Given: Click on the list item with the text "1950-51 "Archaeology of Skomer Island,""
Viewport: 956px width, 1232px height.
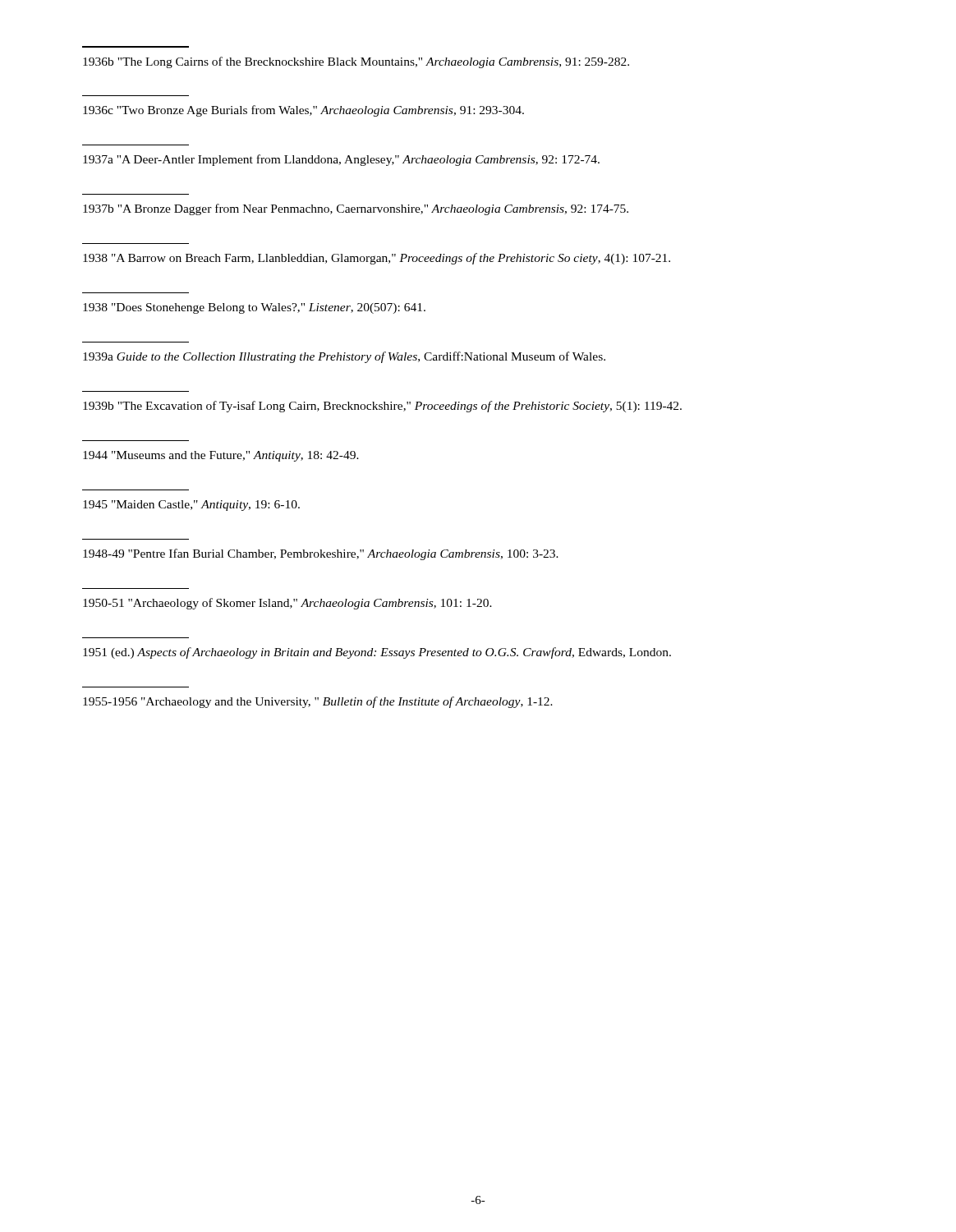Looking at the screenshot, I should (478, 603).
